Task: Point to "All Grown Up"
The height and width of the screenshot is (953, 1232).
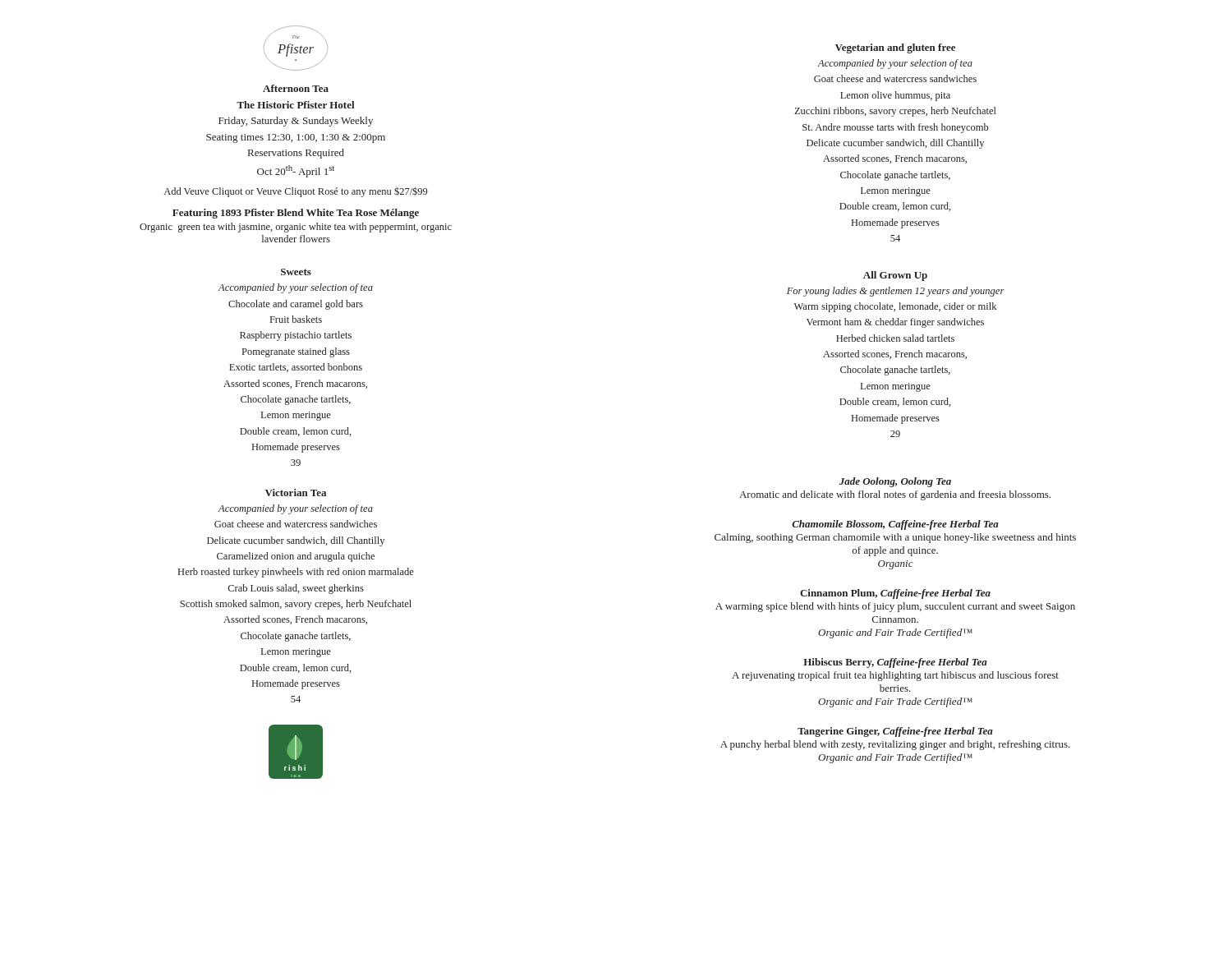Action: (x=895, y=274)
